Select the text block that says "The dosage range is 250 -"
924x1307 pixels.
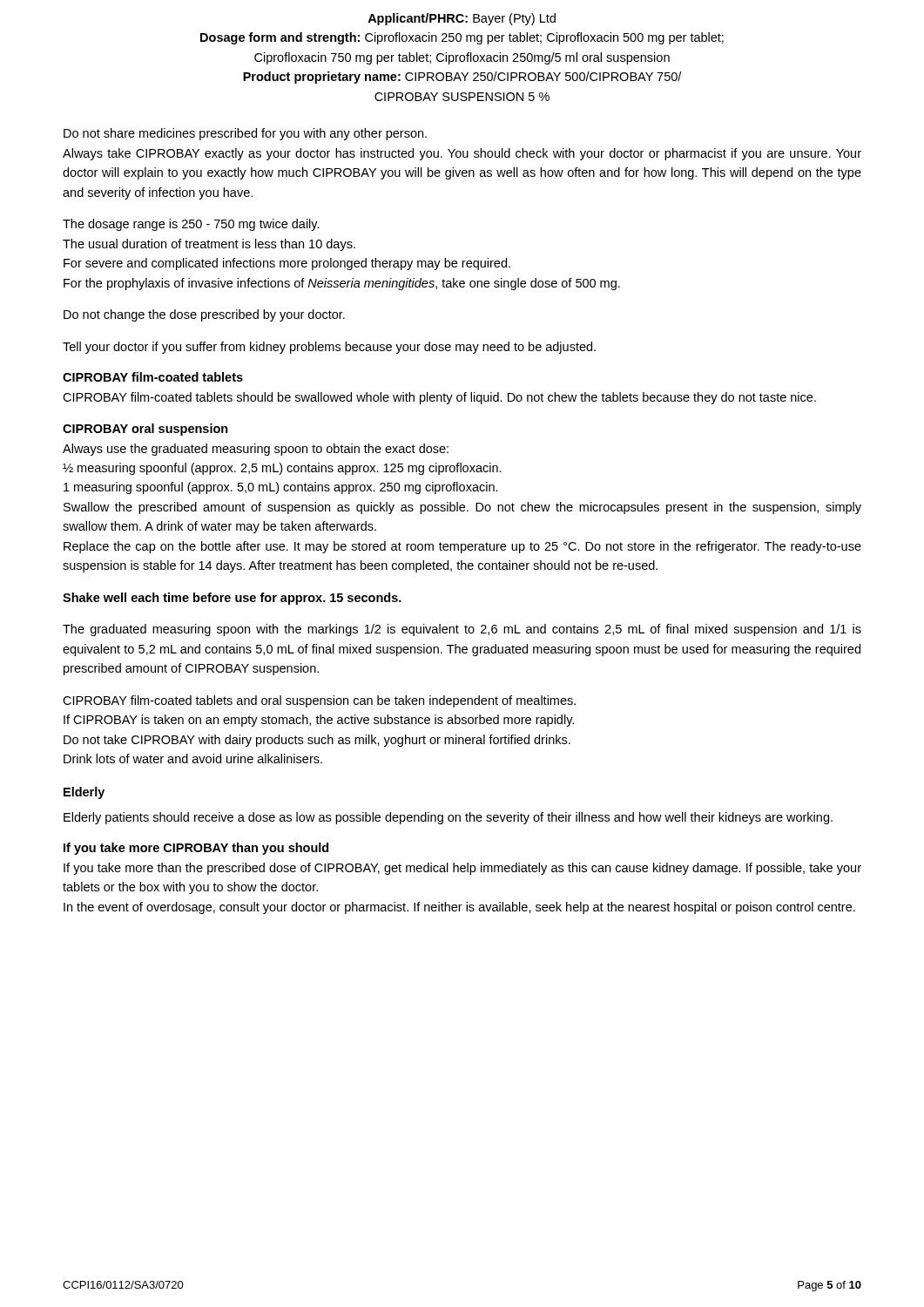click(x=342, y=253)
